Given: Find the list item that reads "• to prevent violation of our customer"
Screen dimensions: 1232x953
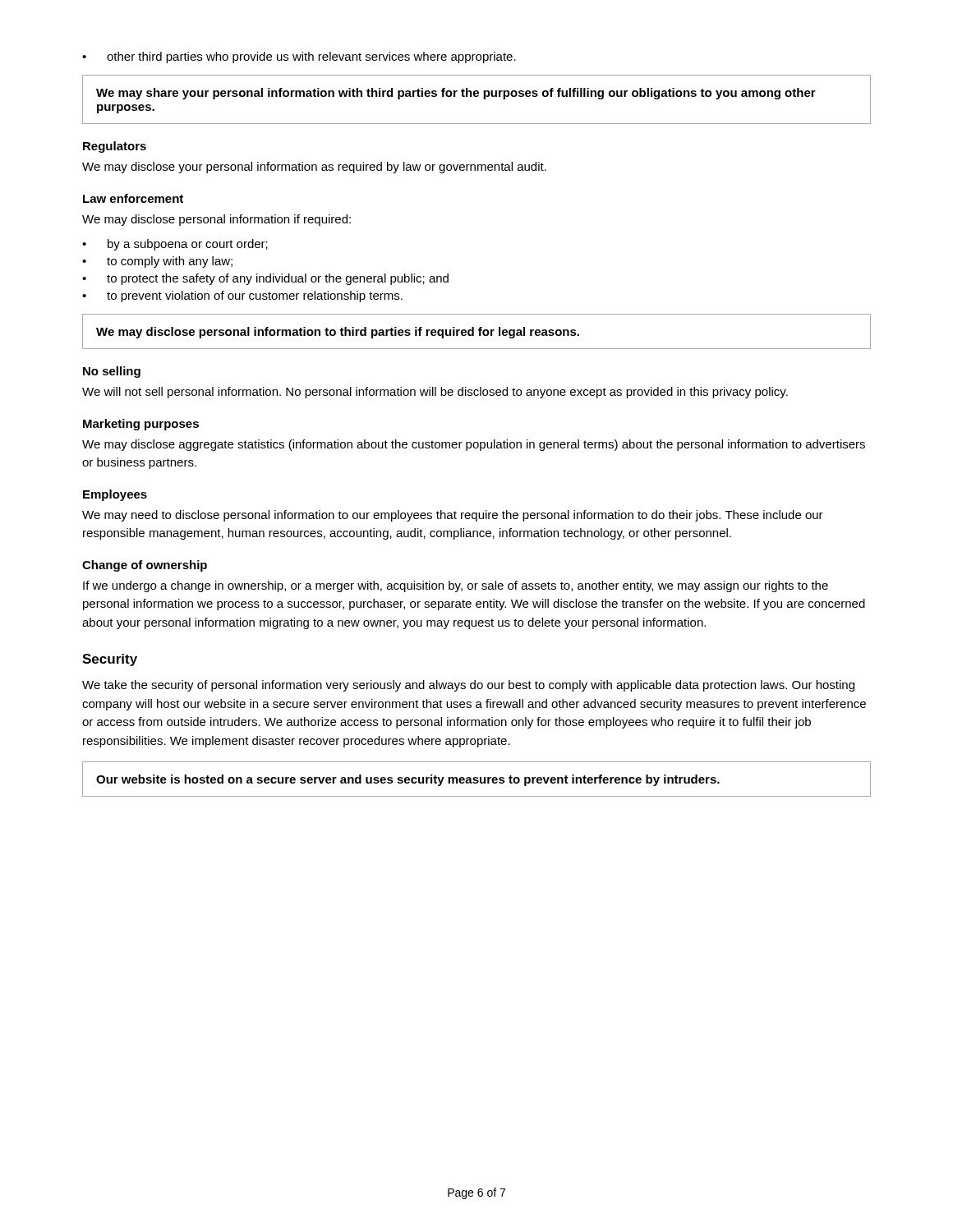Looking at the screenshot, I should tap(243, 295).
